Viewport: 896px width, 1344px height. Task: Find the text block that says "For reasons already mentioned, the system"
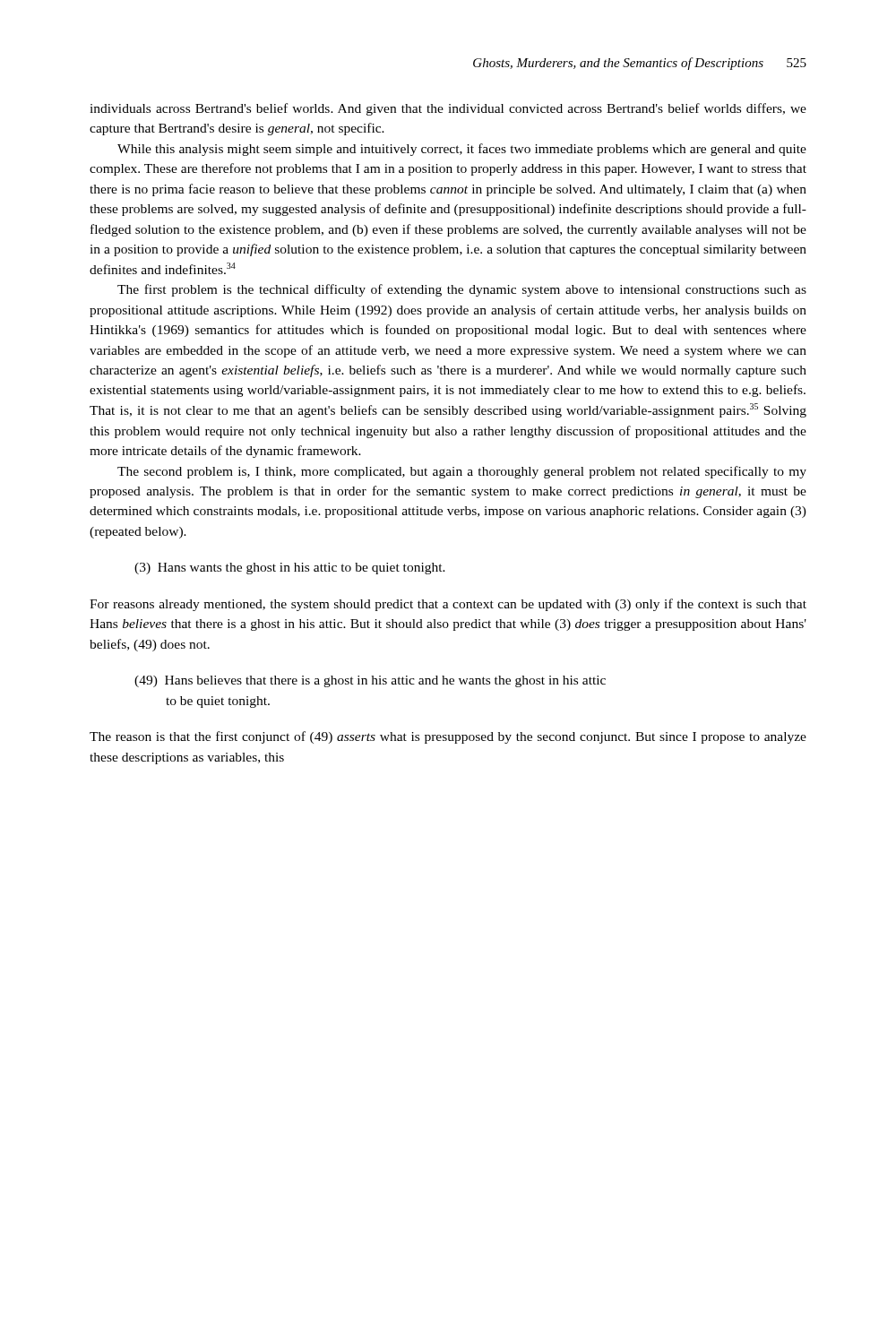(448, 624)
